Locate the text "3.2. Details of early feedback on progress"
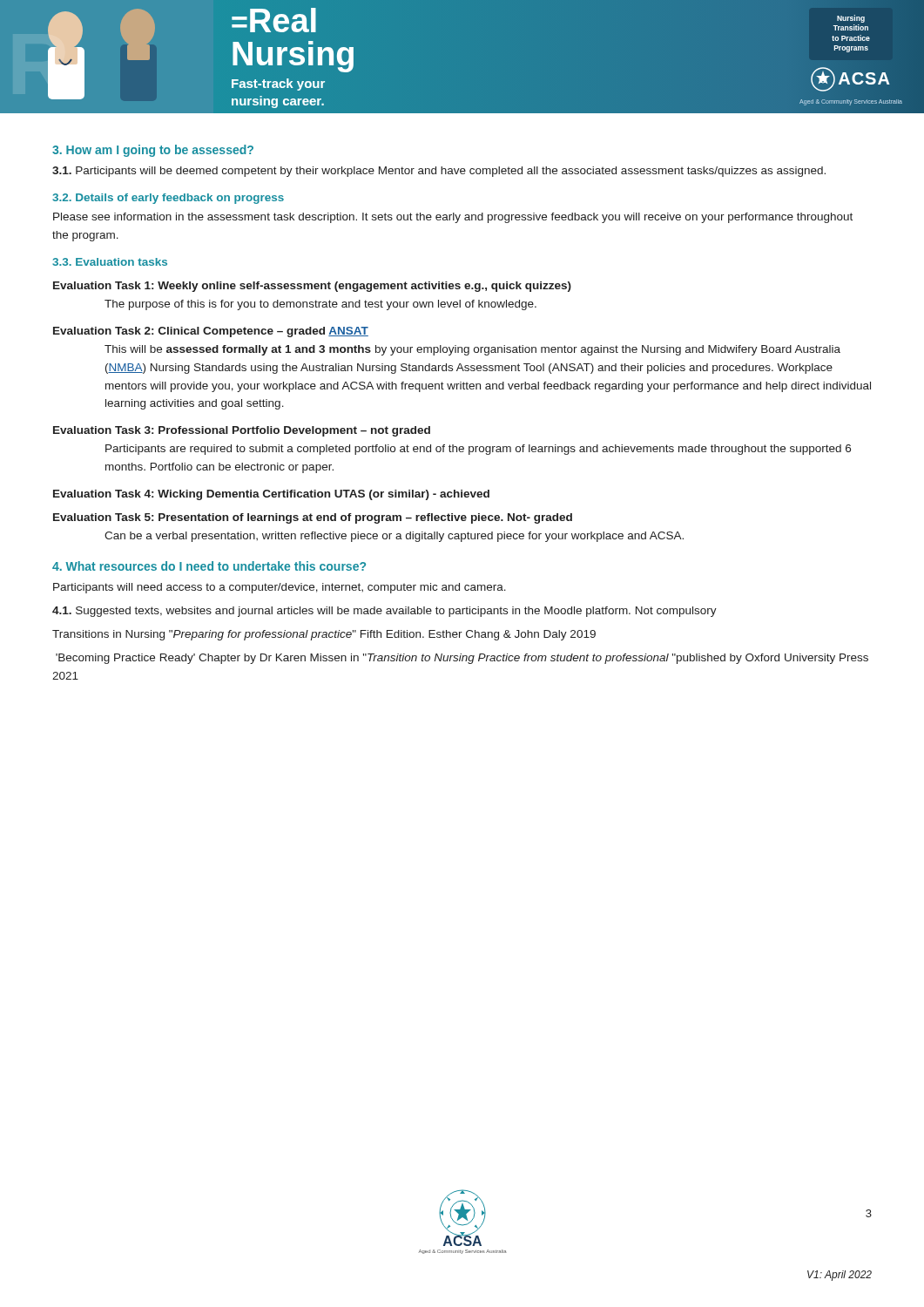The width and height of the screenshot is (924, 1307). coord(168,197)
